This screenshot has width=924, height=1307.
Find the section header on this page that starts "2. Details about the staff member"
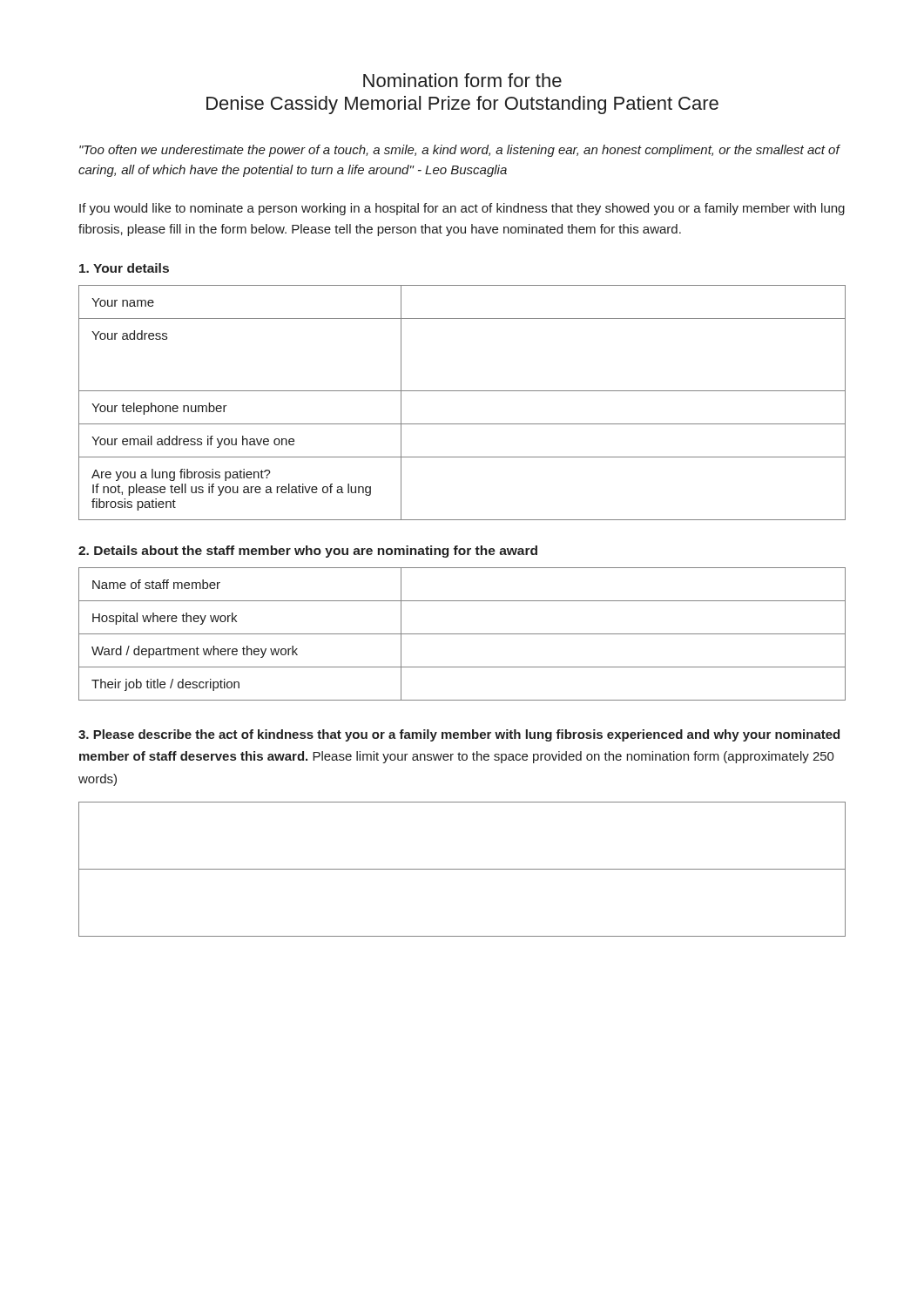click(x=308, y=550)
